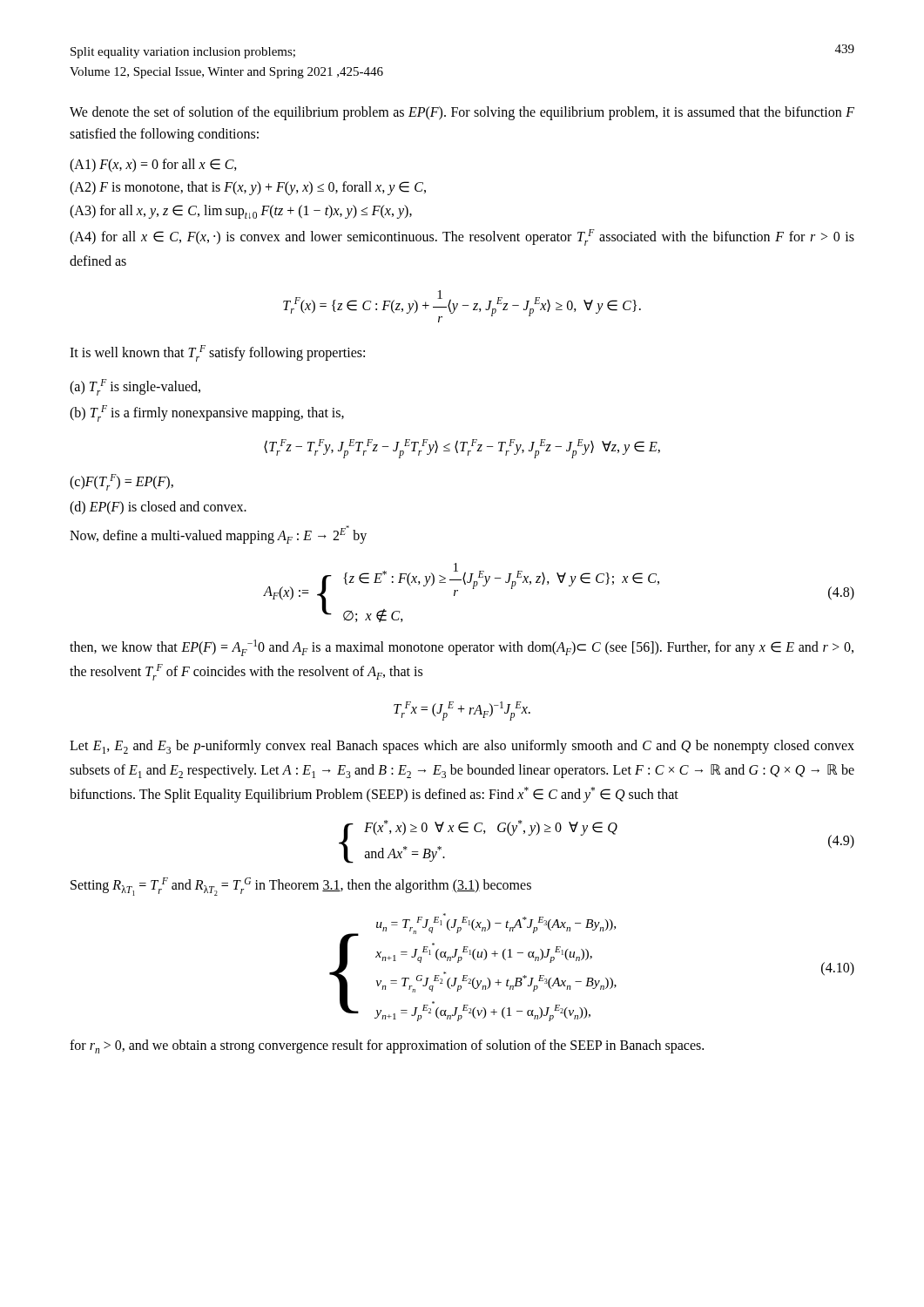The image size is (924, 1307).
Task: Click the formula that begins "⟨TrFz − TrFy, JpETrFz"
Action: pyautogui.click(x=462, y=448)
